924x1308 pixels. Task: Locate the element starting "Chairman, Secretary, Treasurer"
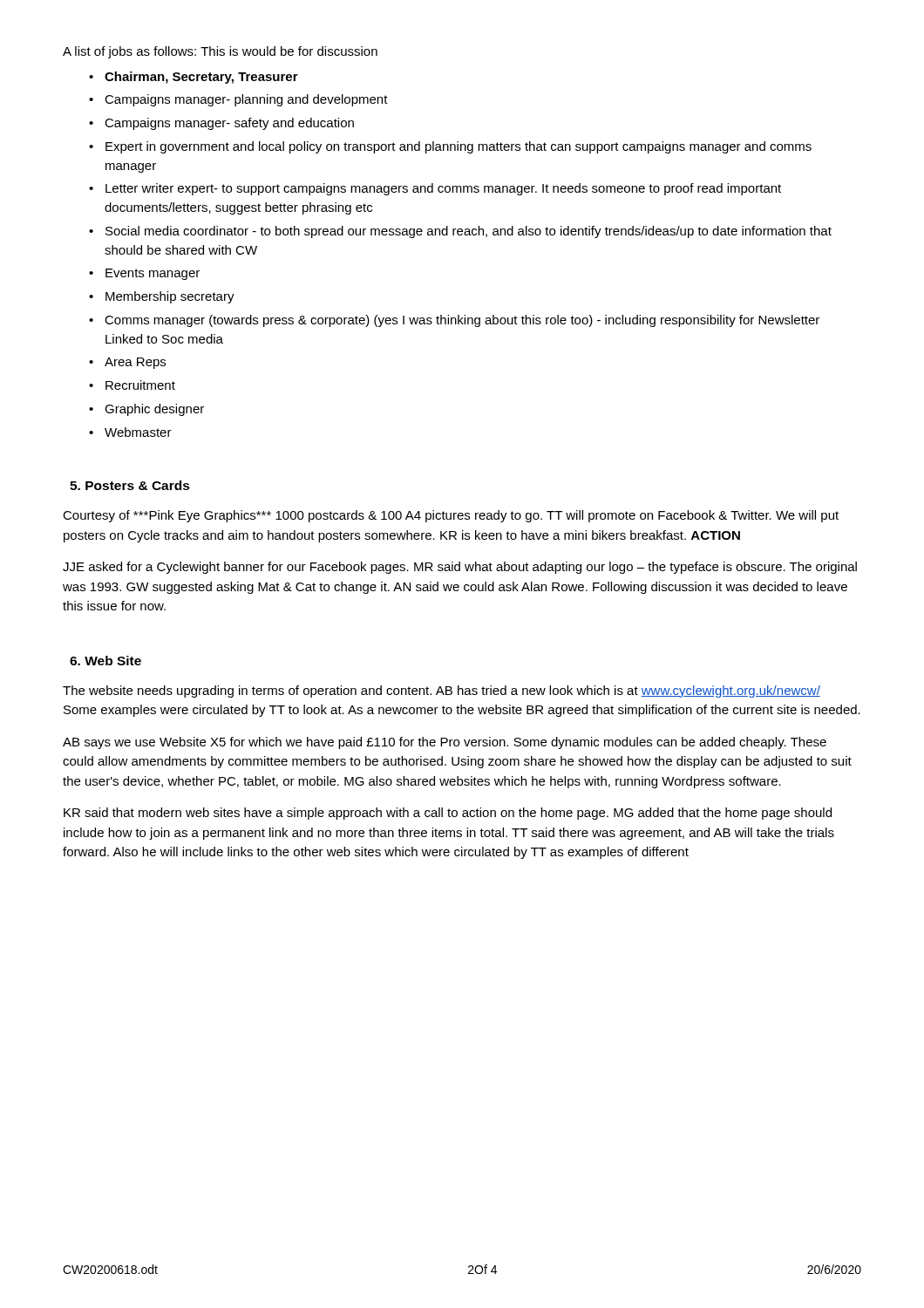click(x=201, y=76)
